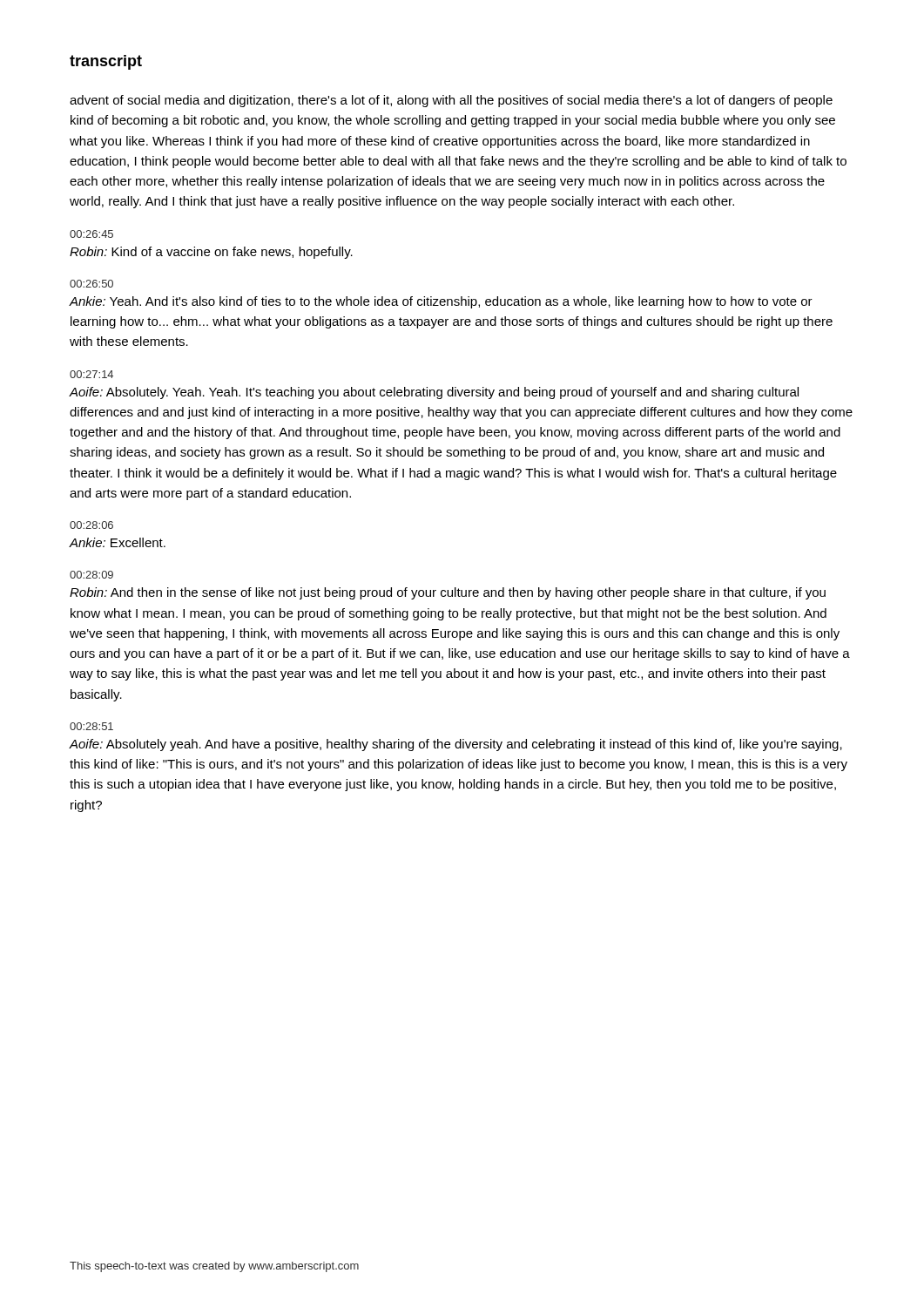
Task: Select the text starting "Robin: And then in the sense"
Action: coord(460,643)
